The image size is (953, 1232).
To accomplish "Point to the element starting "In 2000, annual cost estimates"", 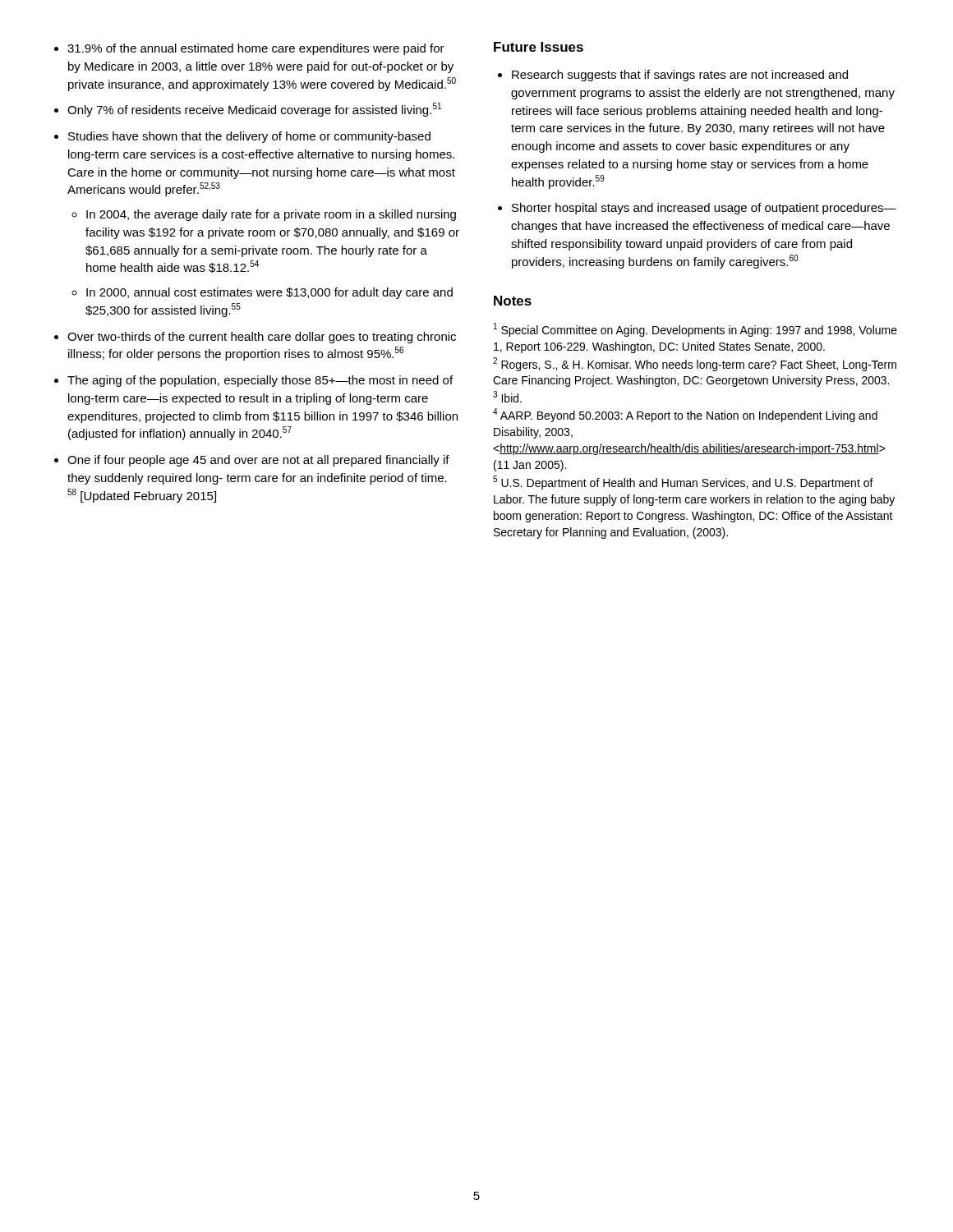I will point(273,301).
